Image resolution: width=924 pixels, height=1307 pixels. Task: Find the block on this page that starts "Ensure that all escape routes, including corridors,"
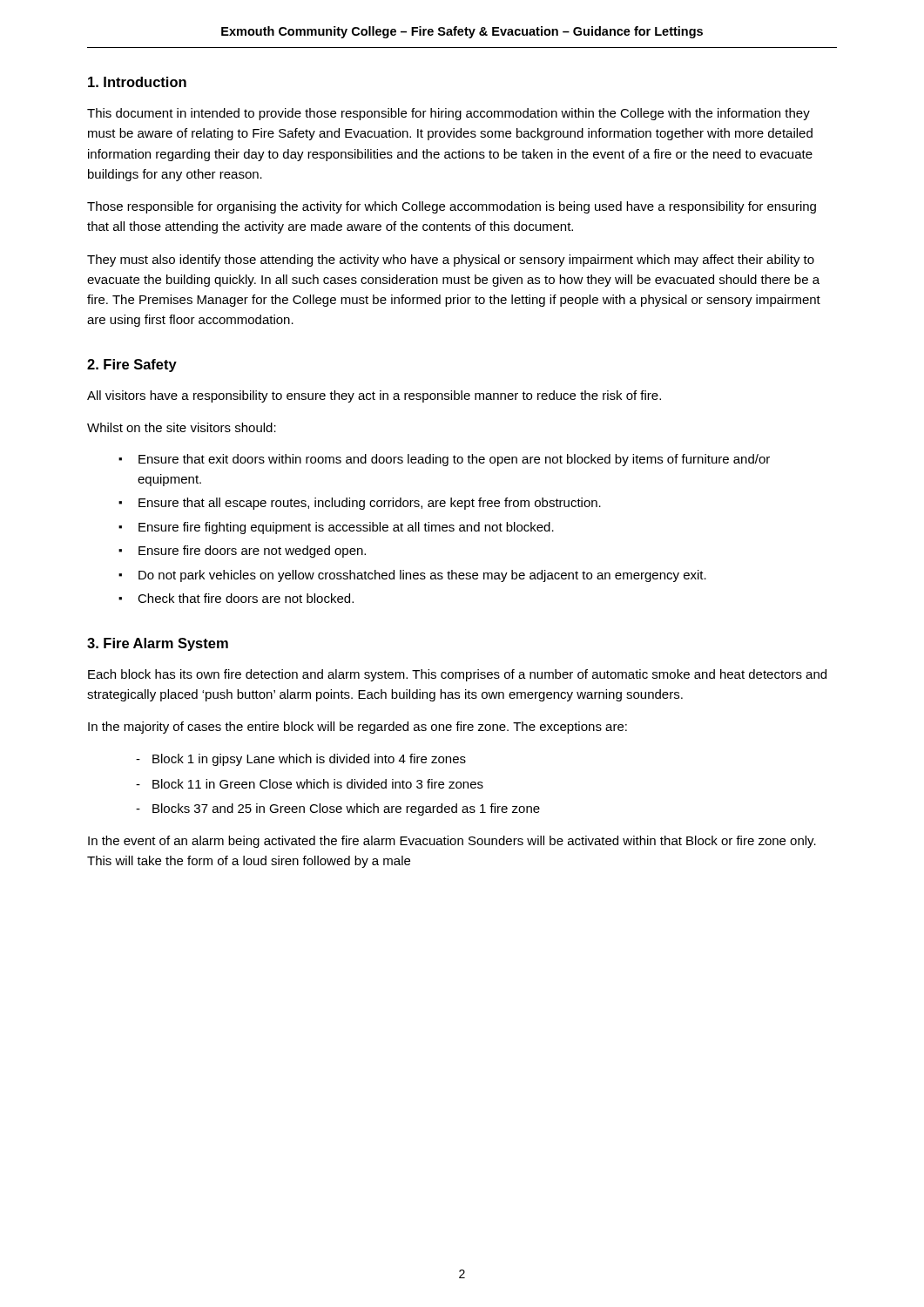click(370, 502)
